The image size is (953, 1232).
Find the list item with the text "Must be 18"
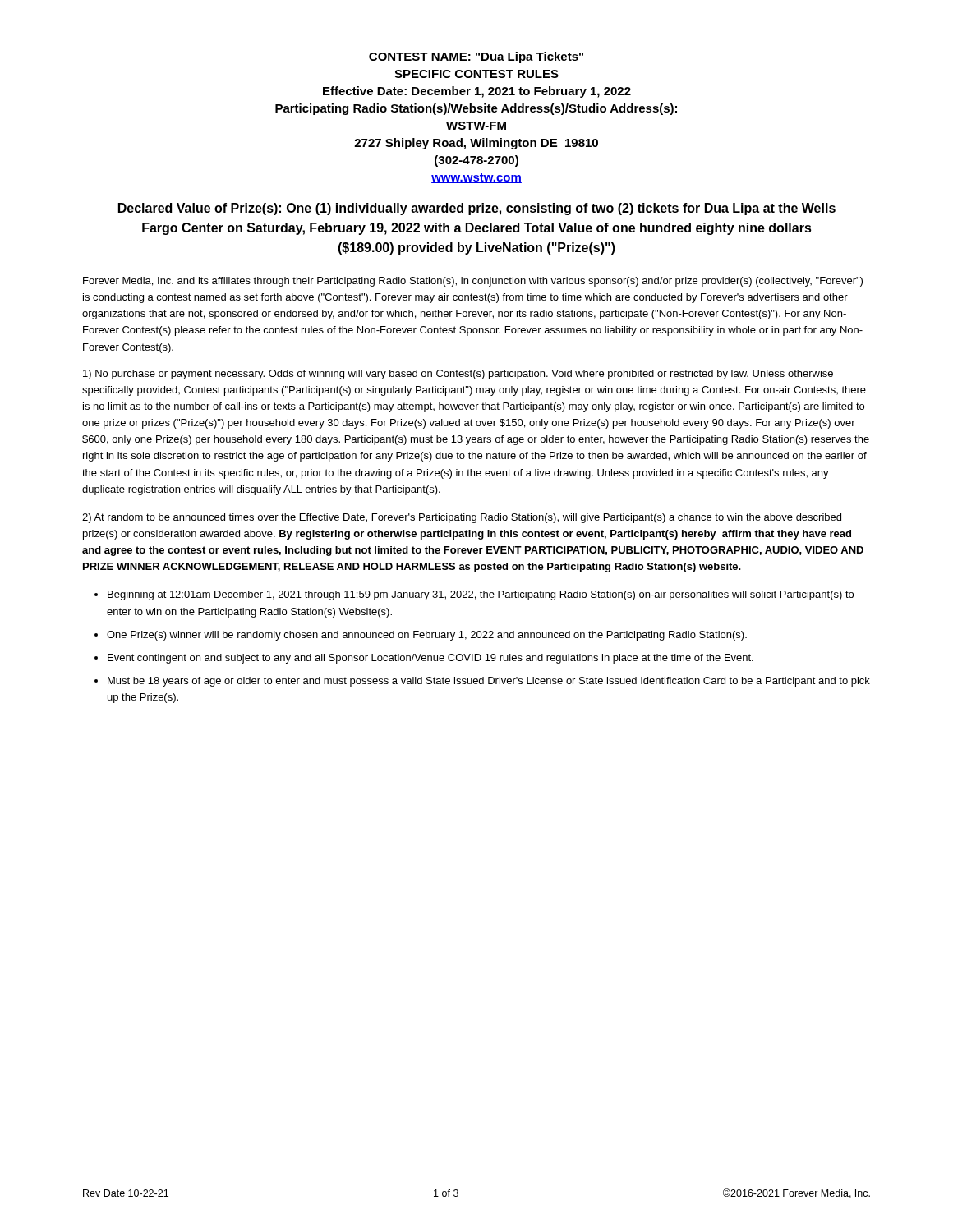pyautogui.click(x=488, y=689)
